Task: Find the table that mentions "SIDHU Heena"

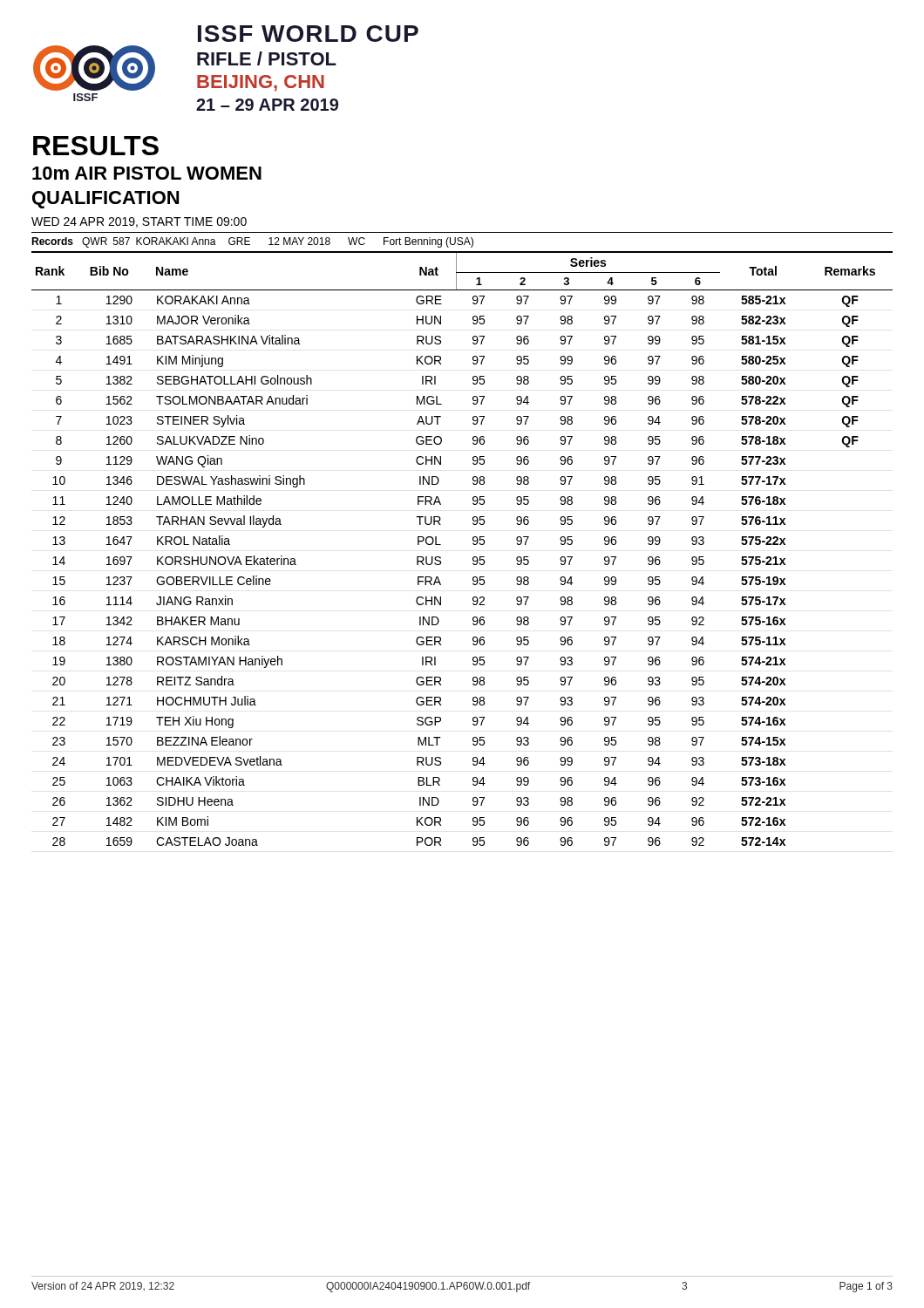Action: (462, 552)
